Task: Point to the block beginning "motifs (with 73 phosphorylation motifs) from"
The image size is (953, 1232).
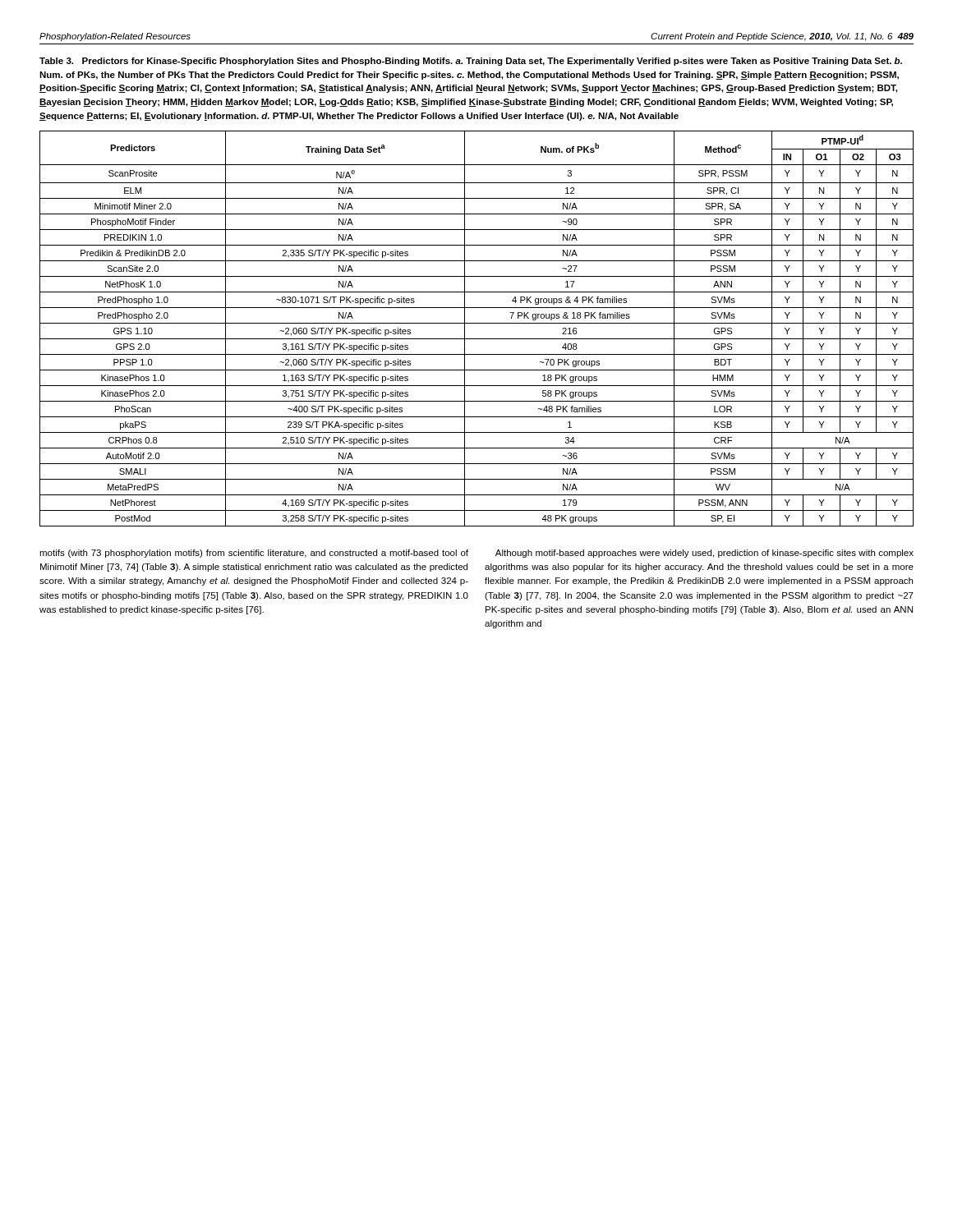Action: click(x=254, y=581)
